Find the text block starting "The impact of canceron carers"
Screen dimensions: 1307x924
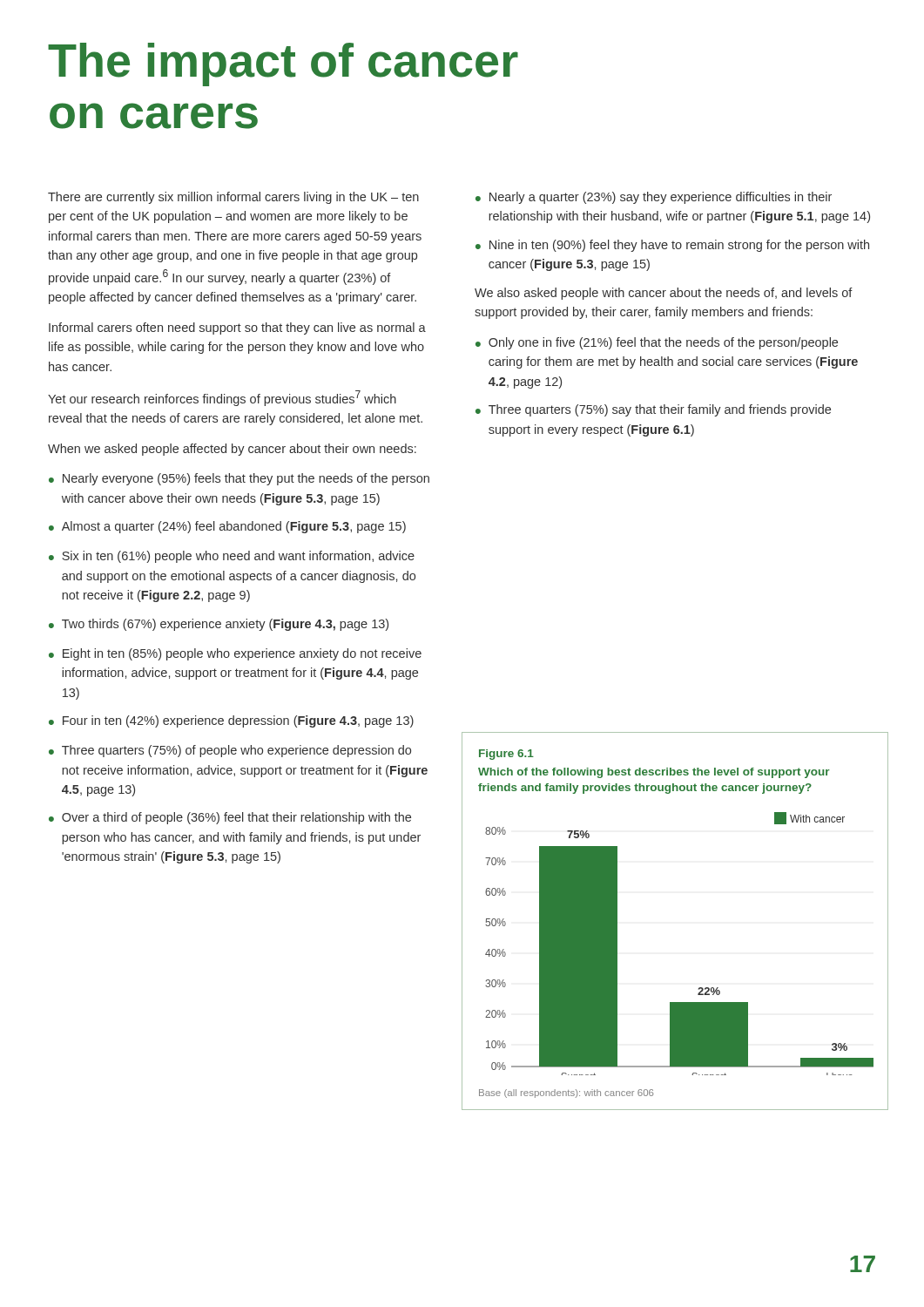coord(309,87)
